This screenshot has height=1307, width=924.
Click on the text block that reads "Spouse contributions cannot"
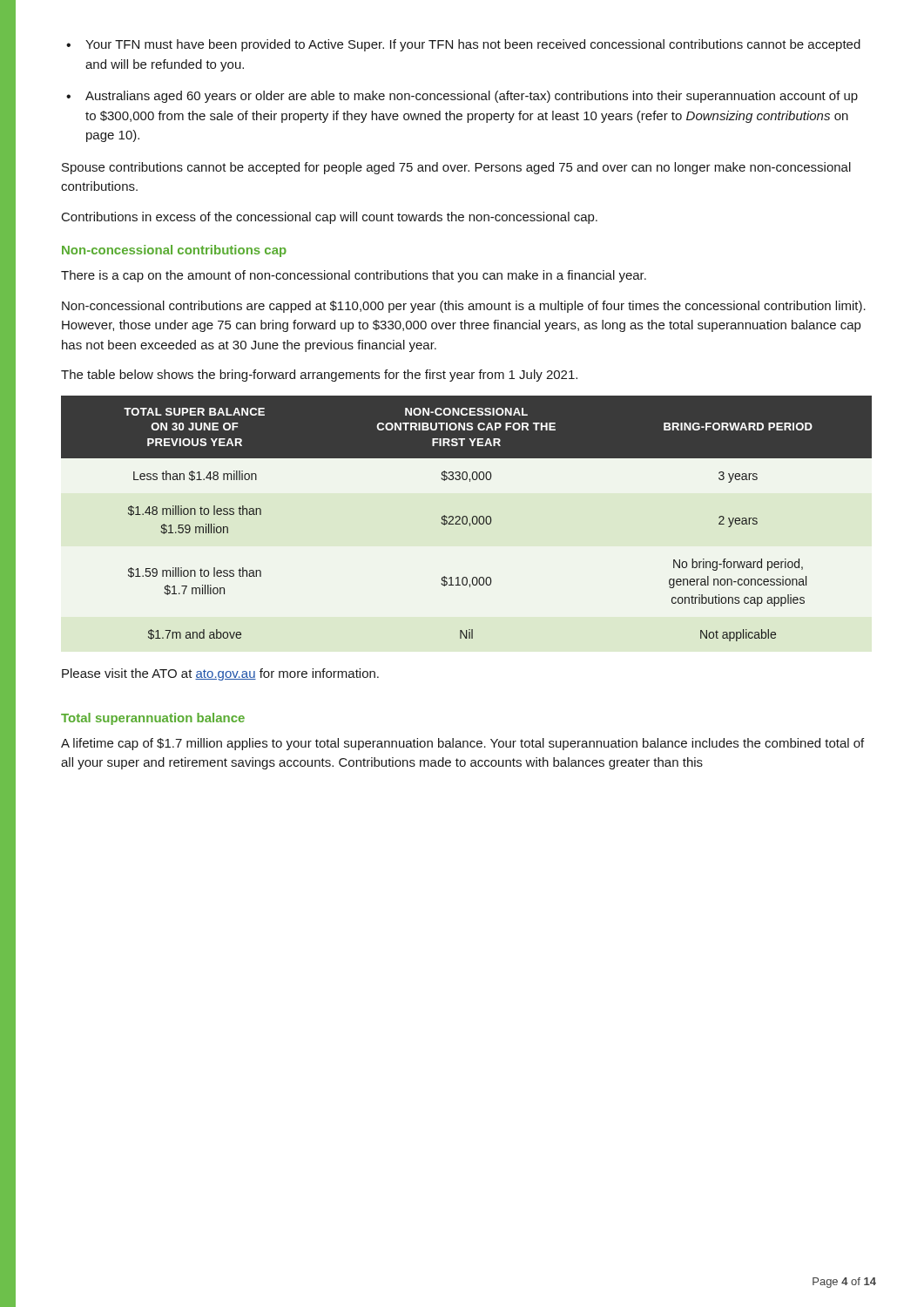456,176
